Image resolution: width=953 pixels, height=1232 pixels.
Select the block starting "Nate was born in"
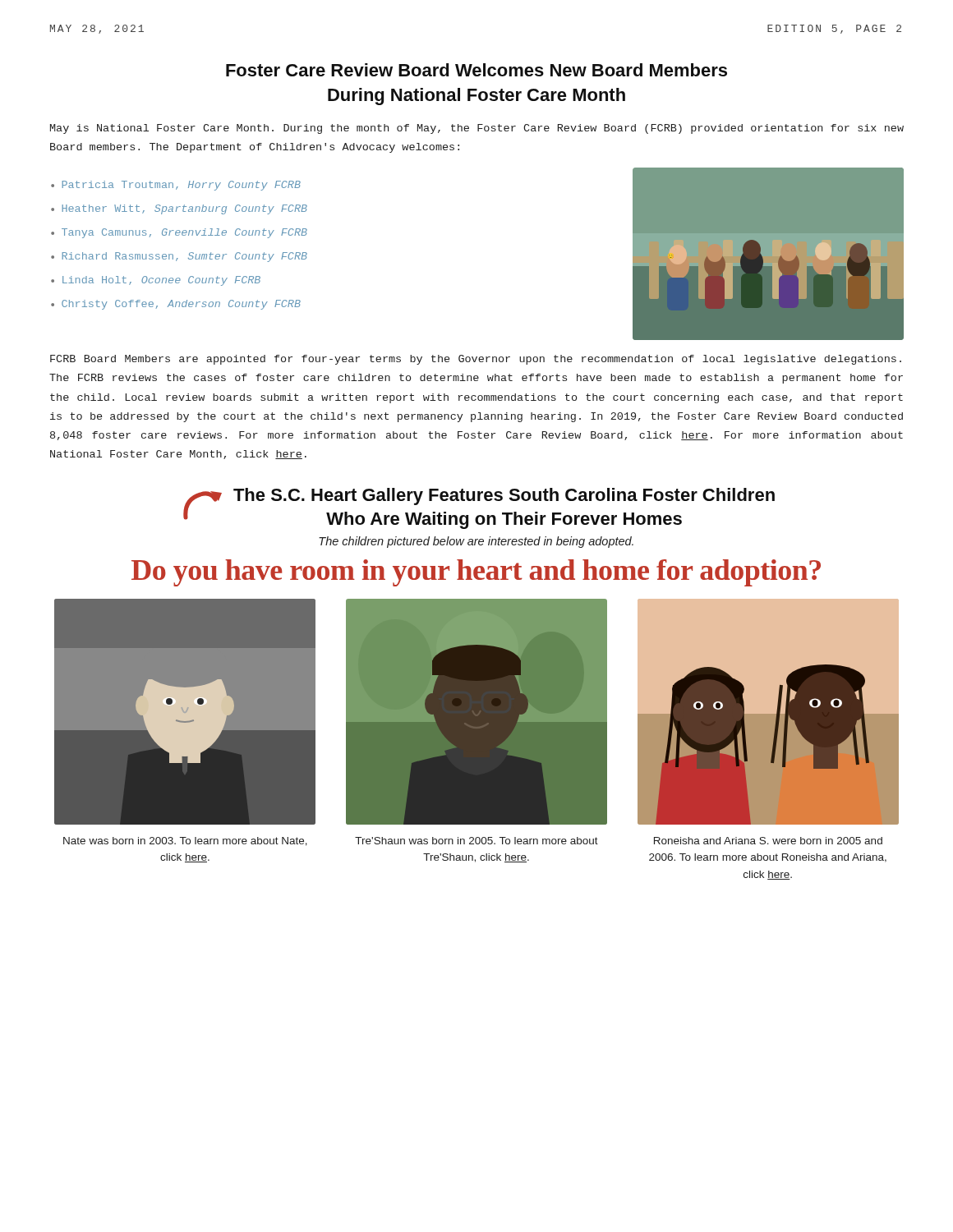point(185,849)
